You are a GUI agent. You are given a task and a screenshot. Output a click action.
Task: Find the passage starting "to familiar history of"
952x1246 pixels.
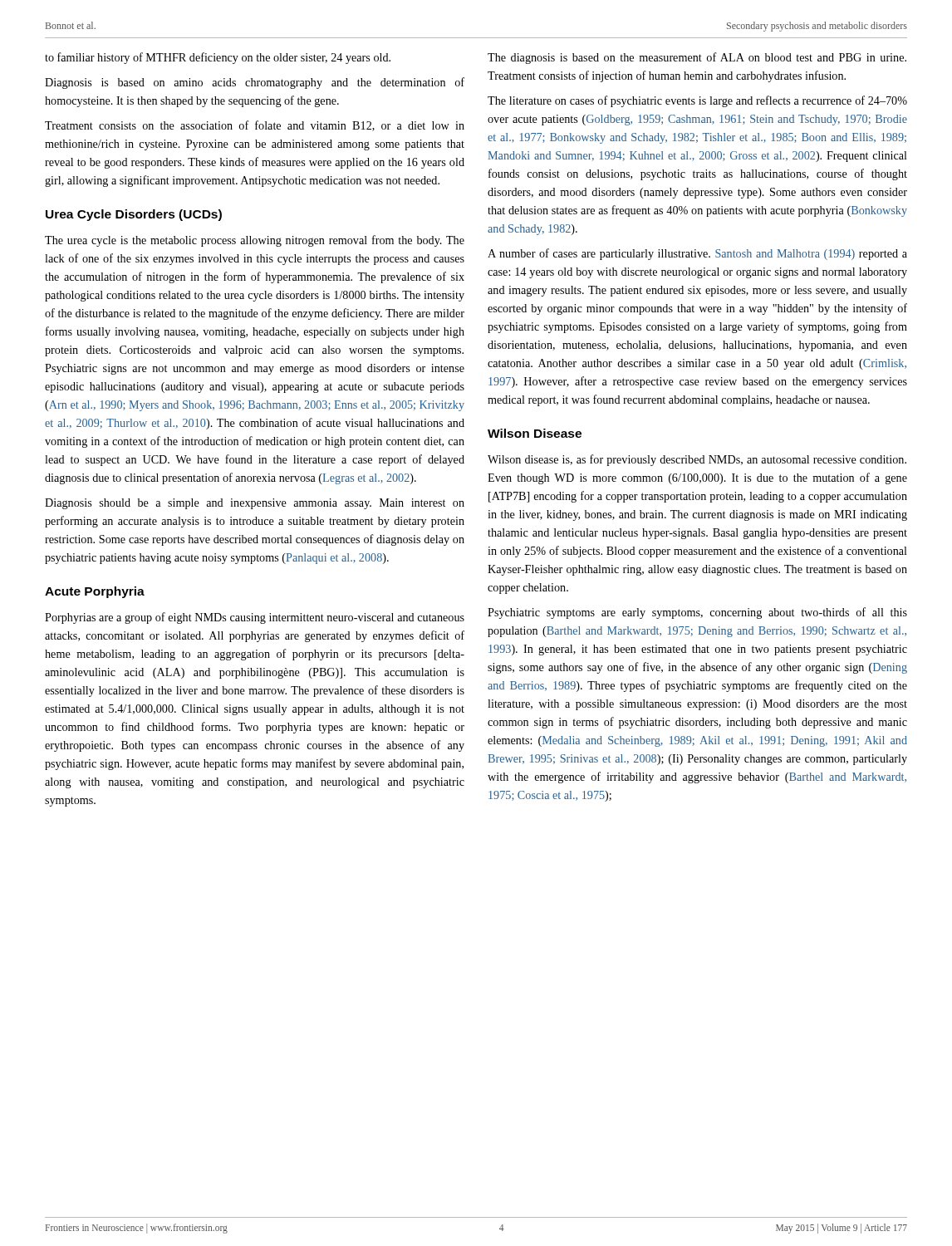(x=255, y=119)
